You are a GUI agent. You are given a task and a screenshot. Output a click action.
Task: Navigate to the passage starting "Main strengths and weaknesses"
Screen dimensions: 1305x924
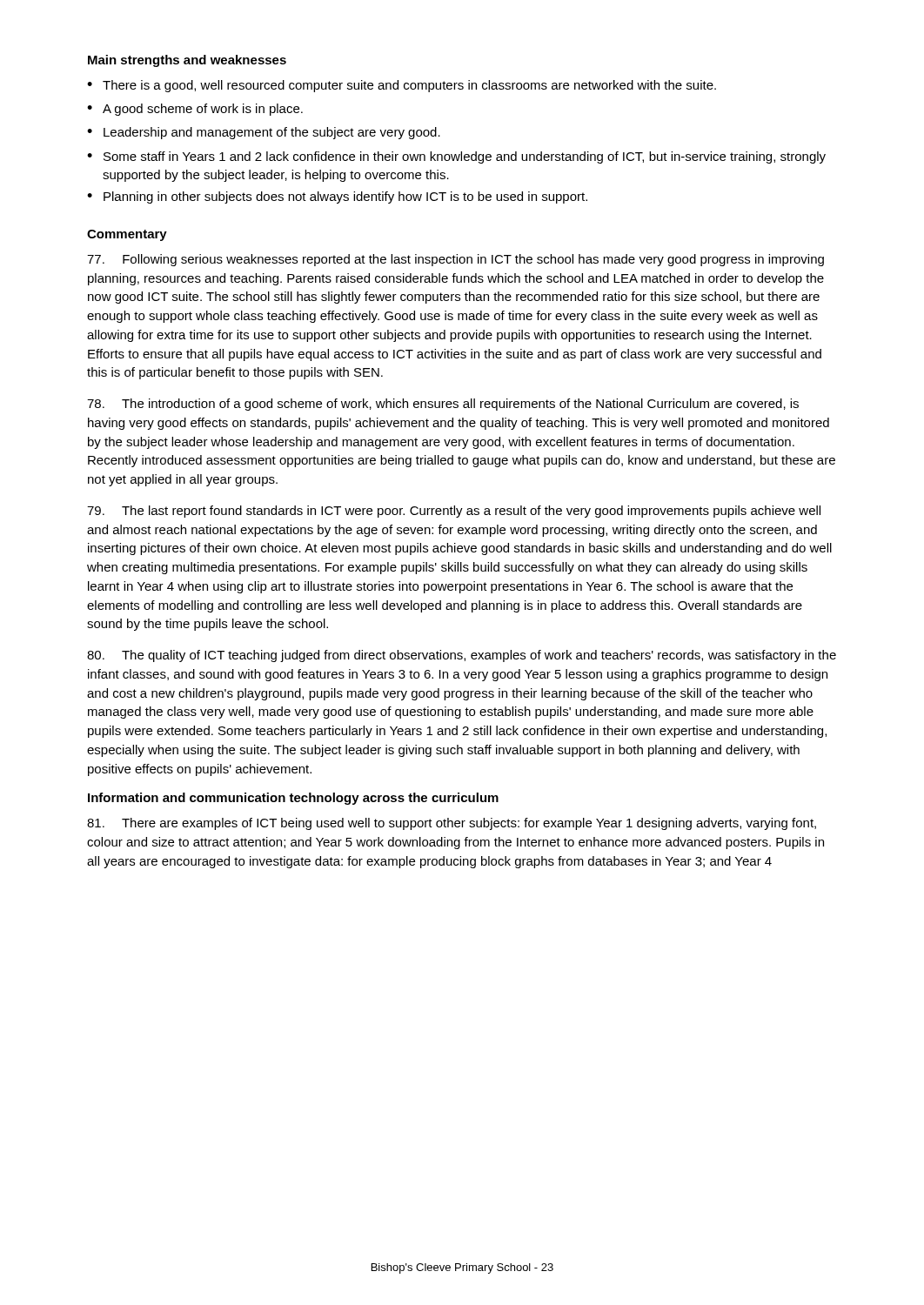point(187,60)
